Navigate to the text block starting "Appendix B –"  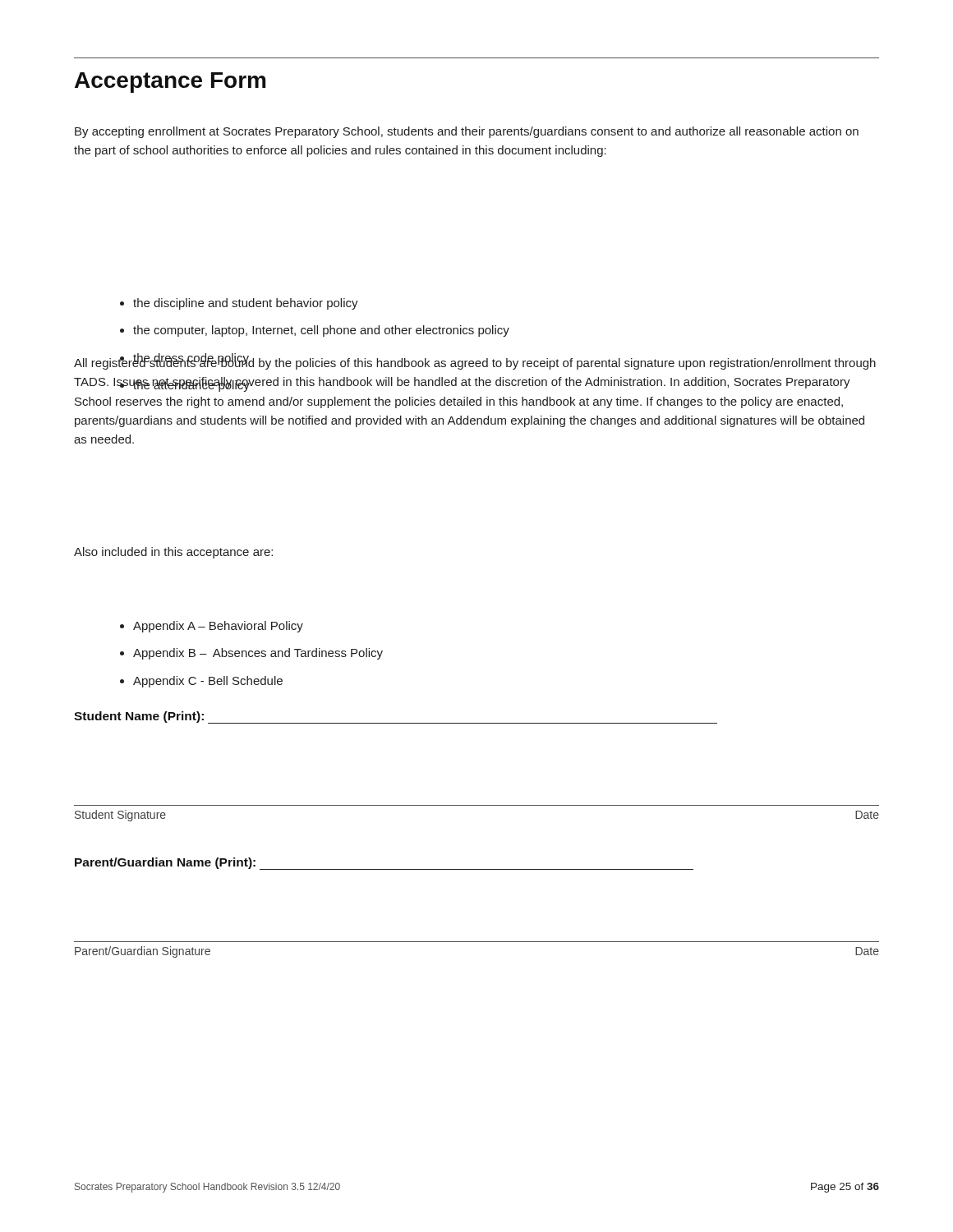click(258, 653)
